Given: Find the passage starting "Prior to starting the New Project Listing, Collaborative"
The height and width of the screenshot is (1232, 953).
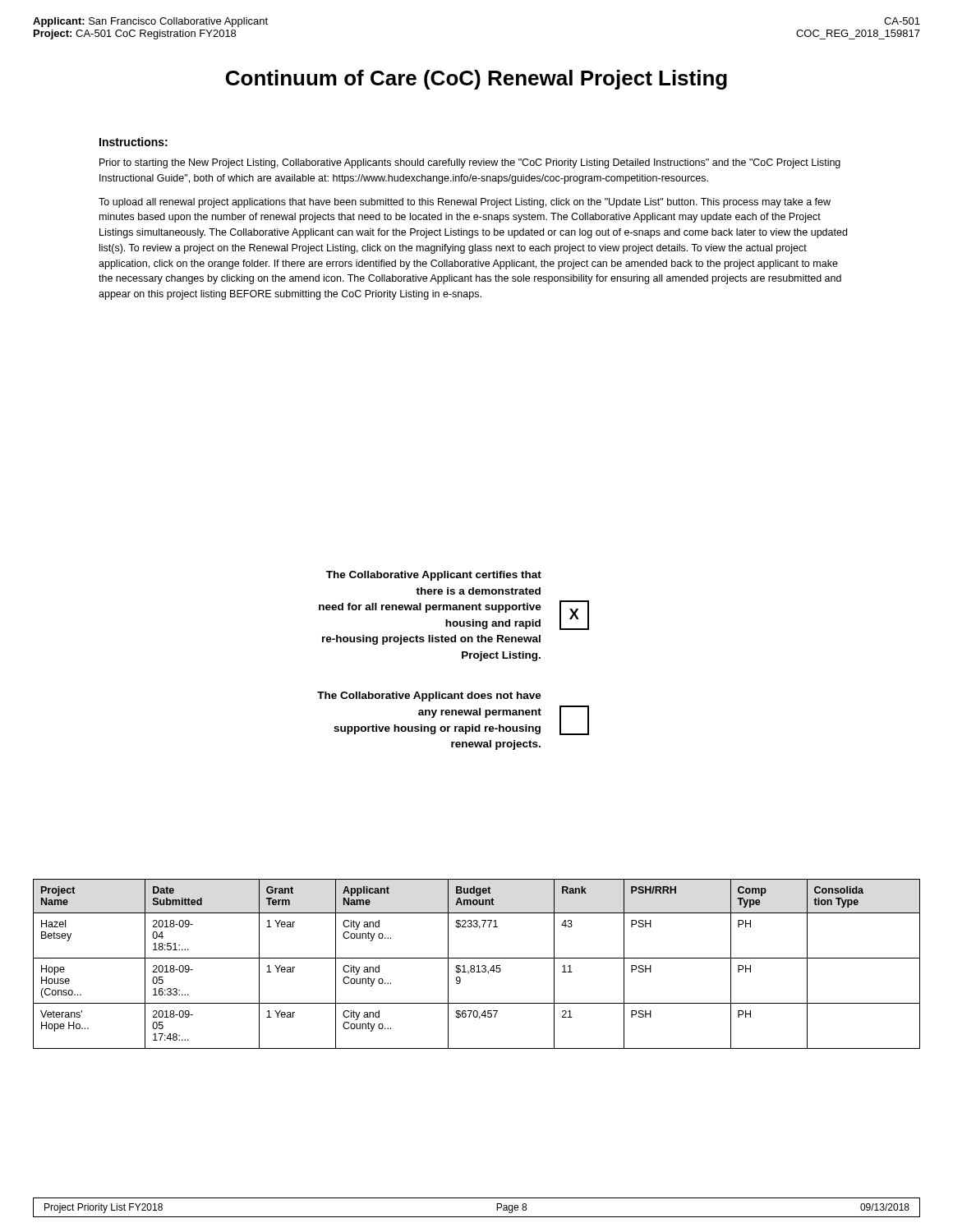Looking at the screenshot, I should [470, 170].
